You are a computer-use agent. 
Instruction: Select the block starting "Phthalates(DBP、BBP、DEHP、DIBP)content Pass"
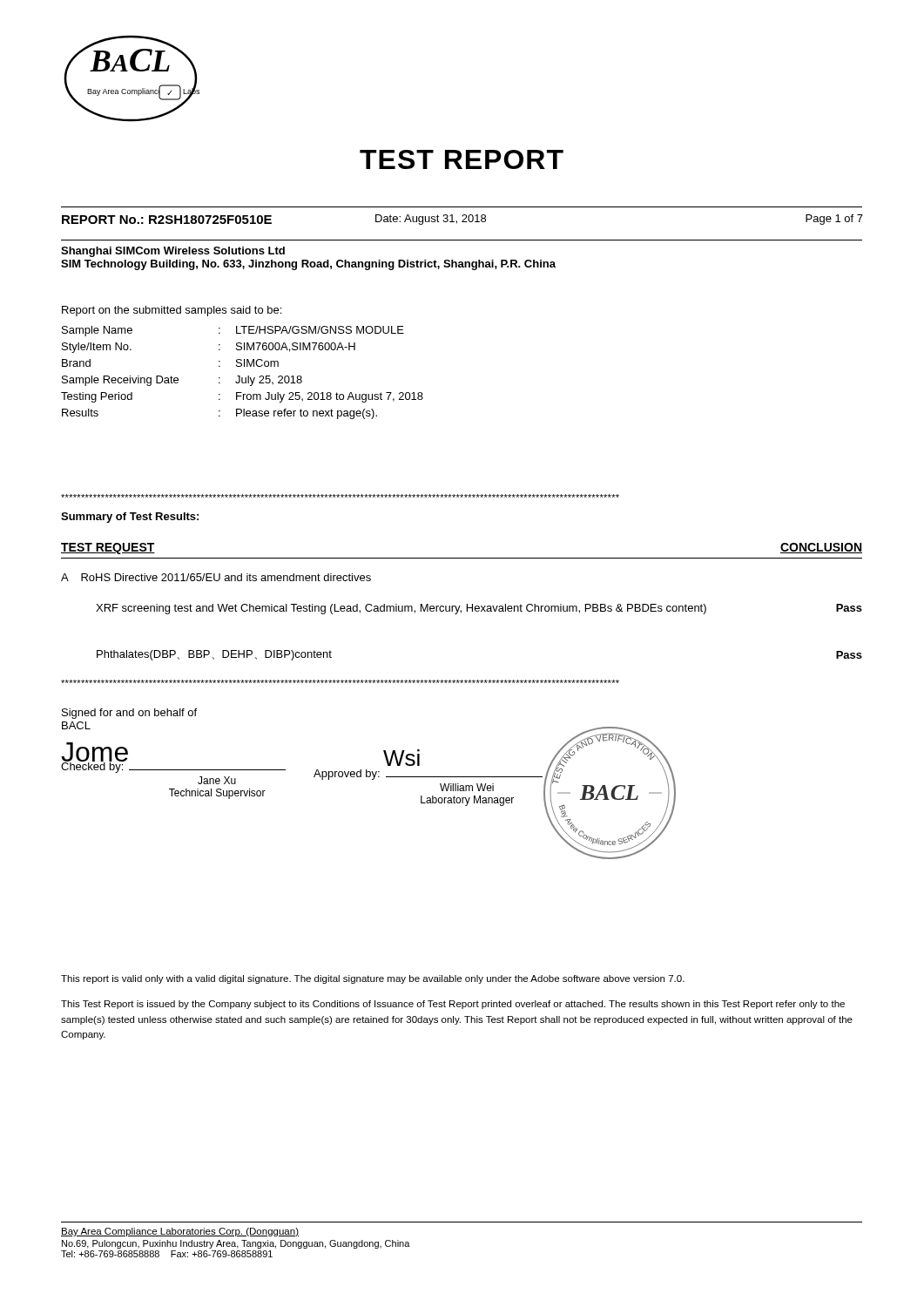pos(207,655)
